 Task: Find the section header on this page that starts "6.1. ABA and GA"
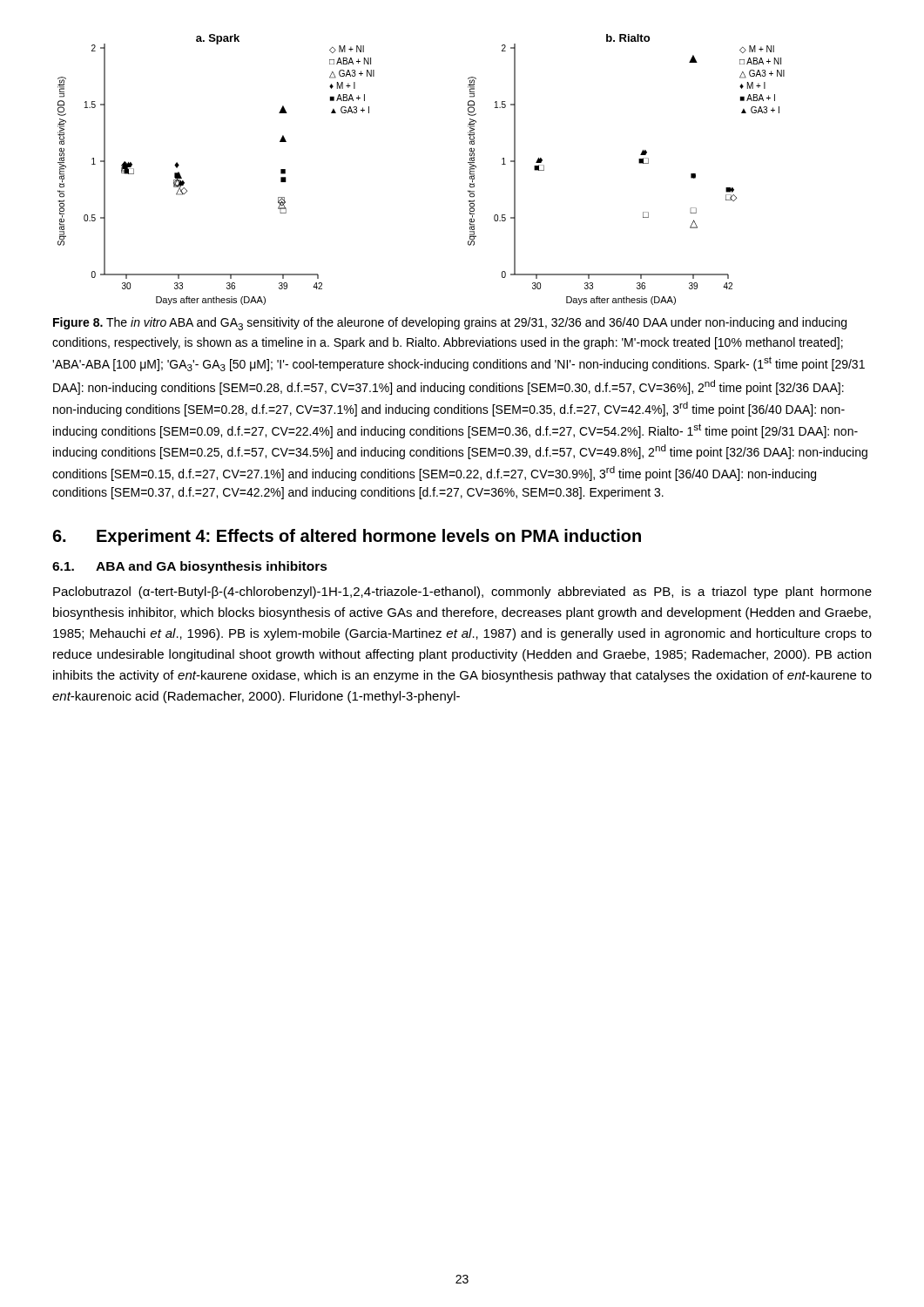190,566
